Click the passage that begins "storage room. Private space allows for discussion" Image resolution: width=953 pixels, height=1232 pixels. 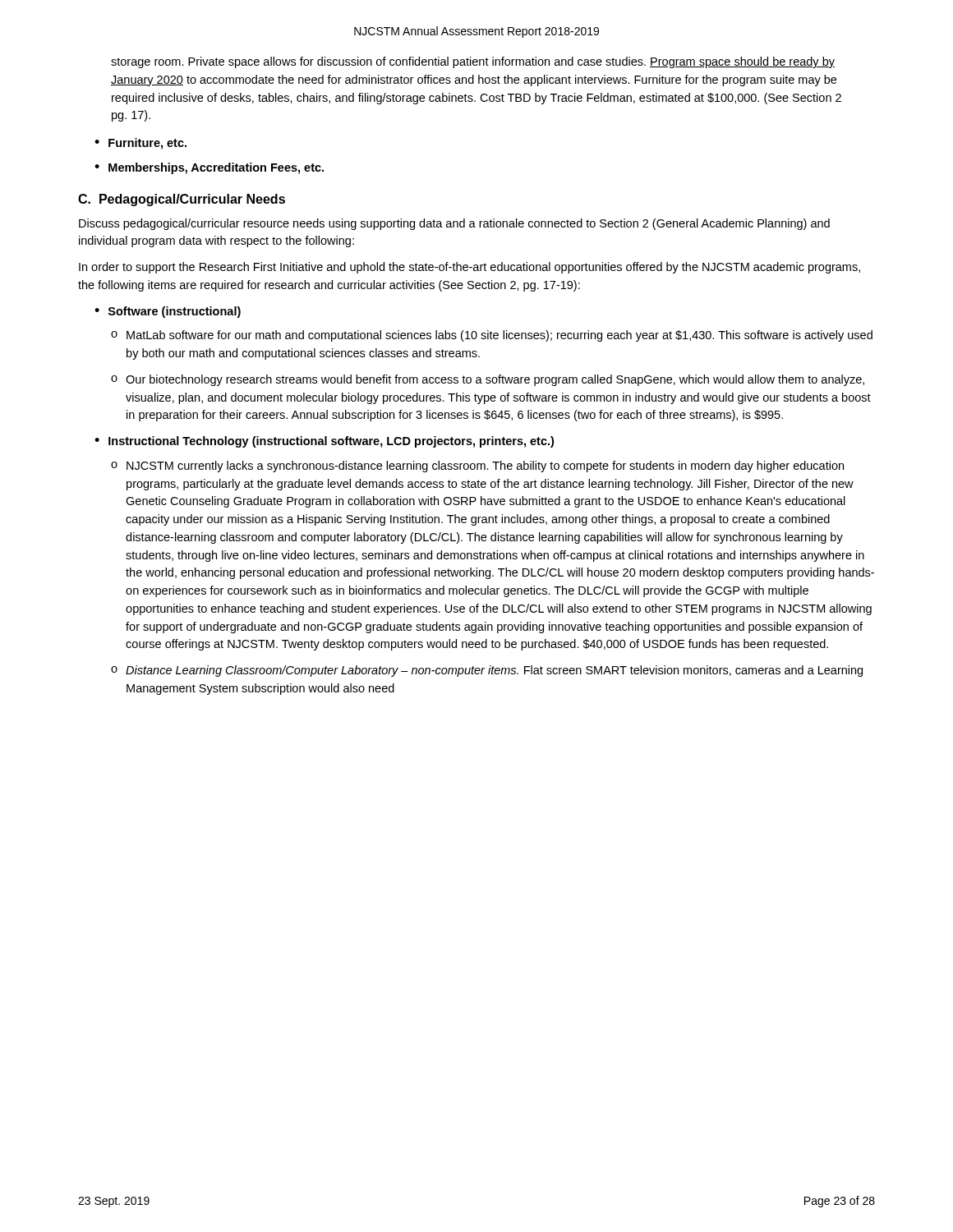[x=476, y=88]
